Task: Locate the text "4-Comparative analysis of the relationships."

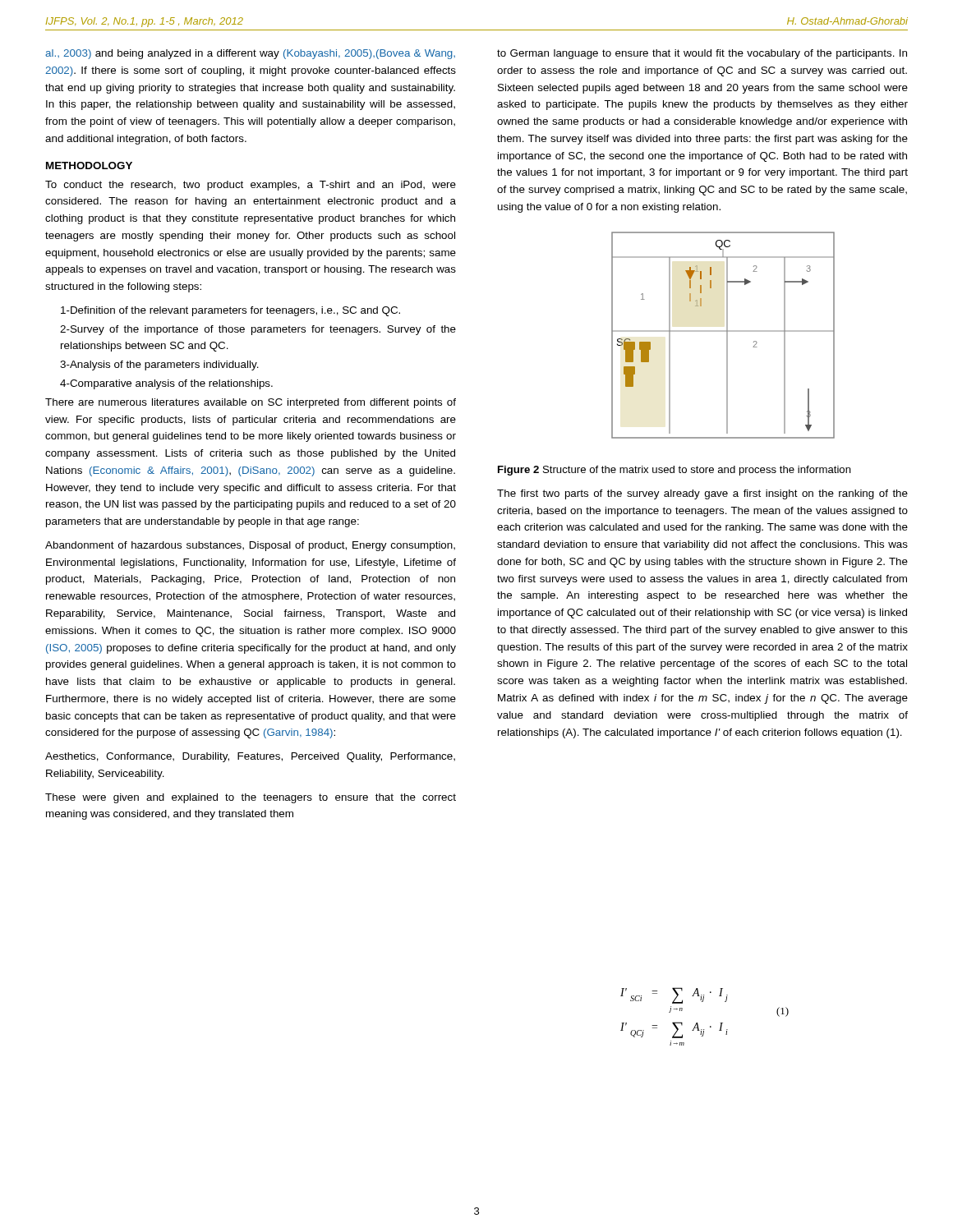Action: coord(167,383)
